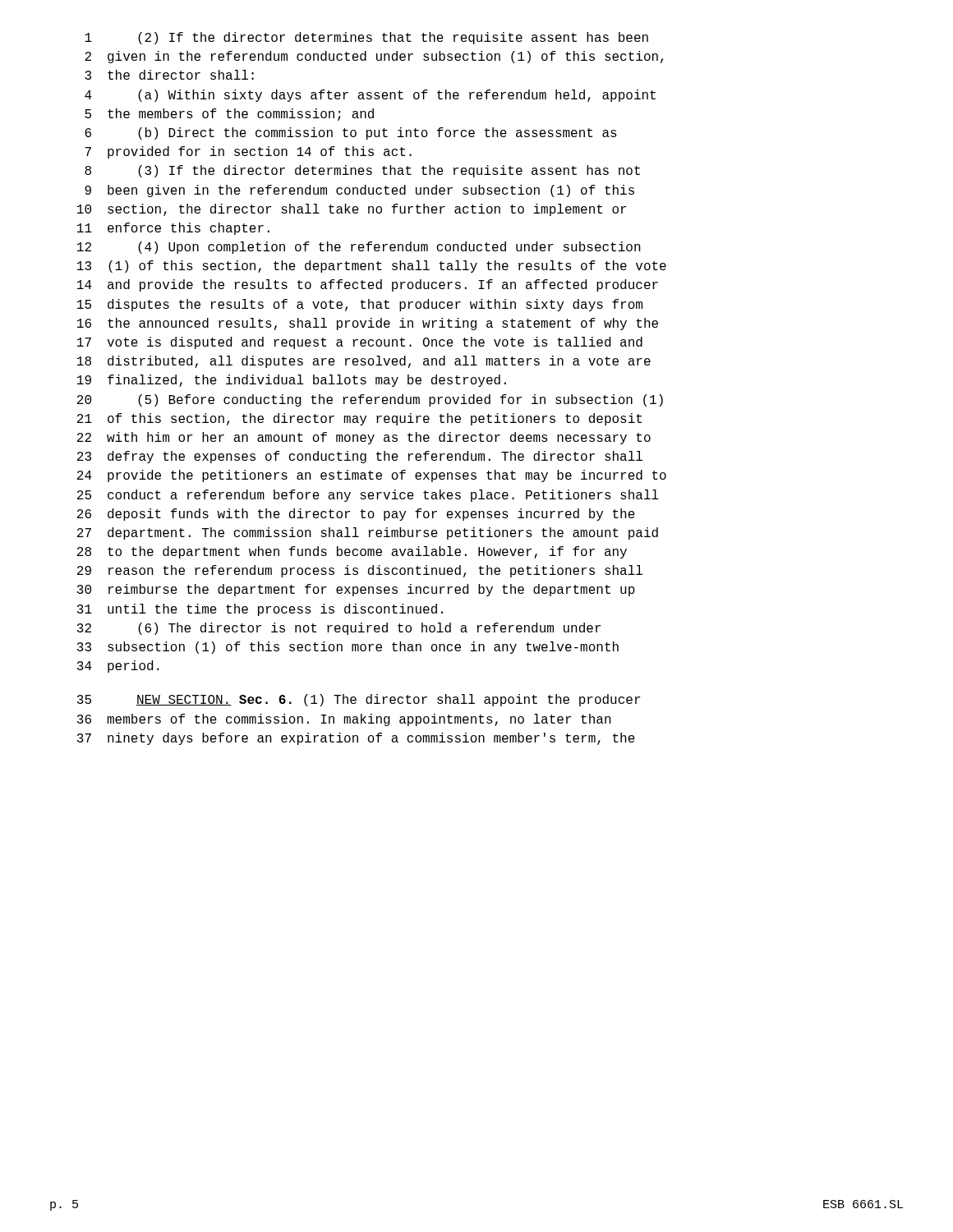
Task: Click on the list item that says "35 NEW SECTION. Sec. 6. (1) The"
Action: pyautogui.click(x=476, y=701)
